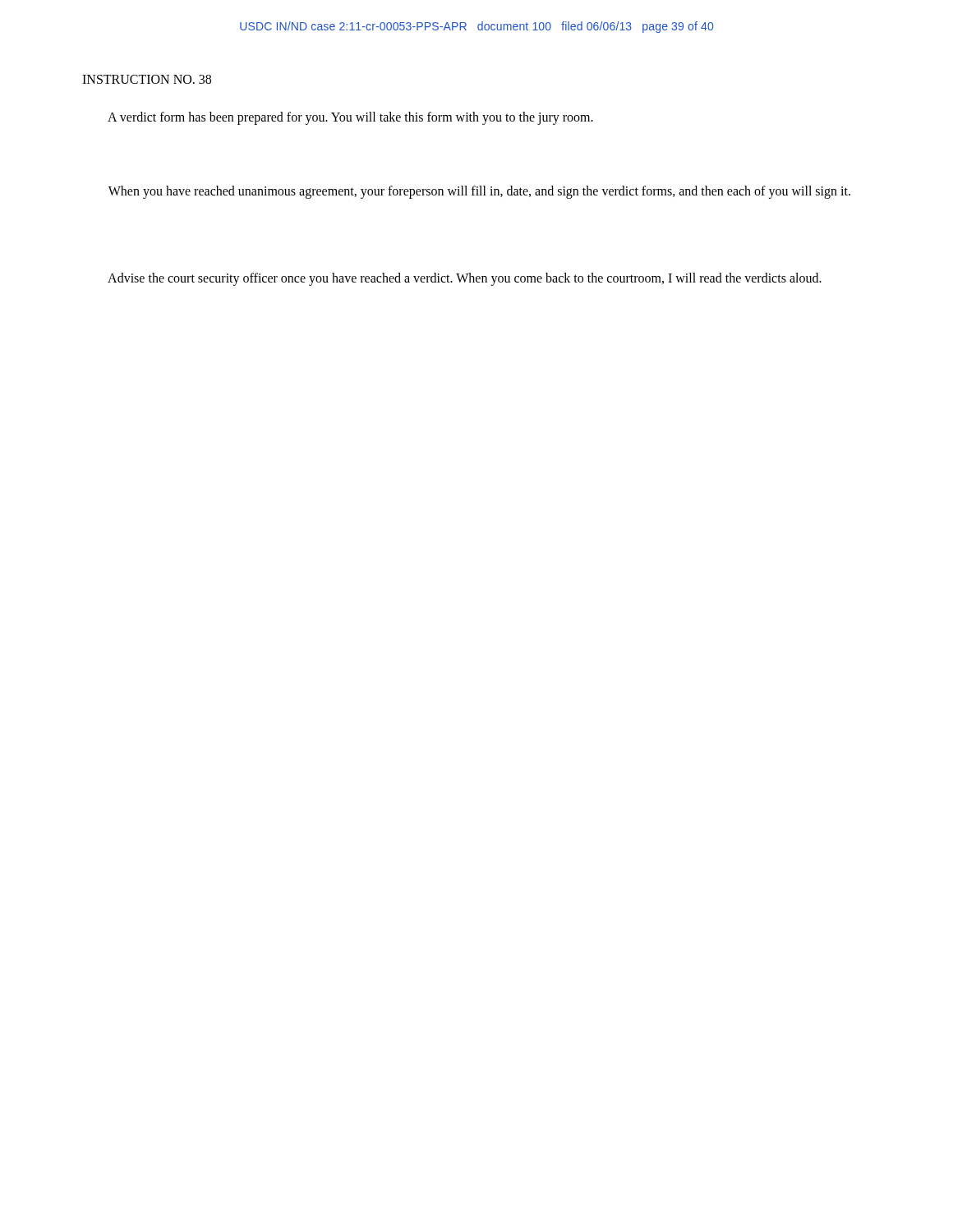
Task: Click on the block starting "A verdict form has been prepared for"
Action: click(x=338, y=117)
